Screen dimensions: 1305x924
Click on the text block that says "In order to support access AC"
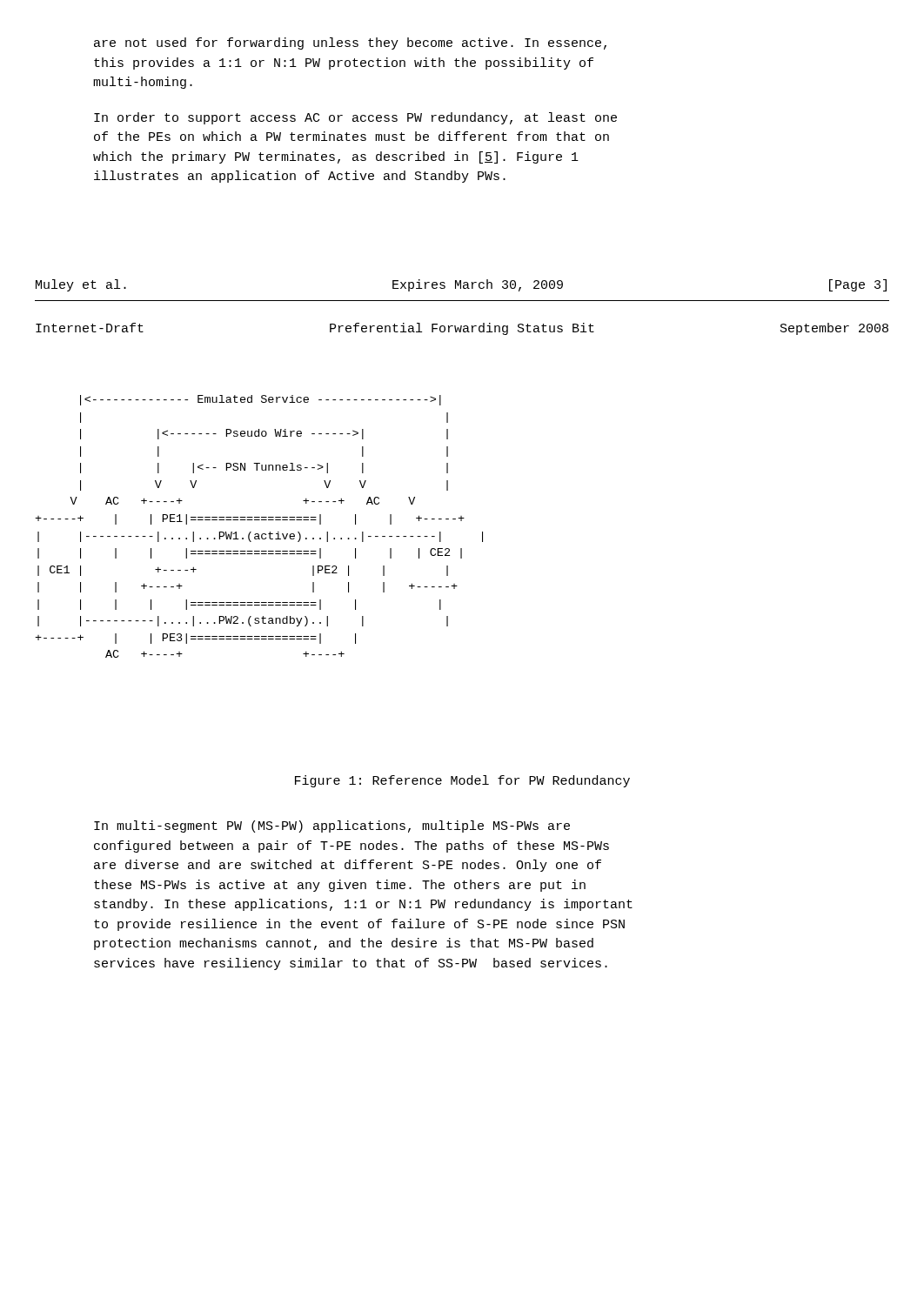(344, 148)
